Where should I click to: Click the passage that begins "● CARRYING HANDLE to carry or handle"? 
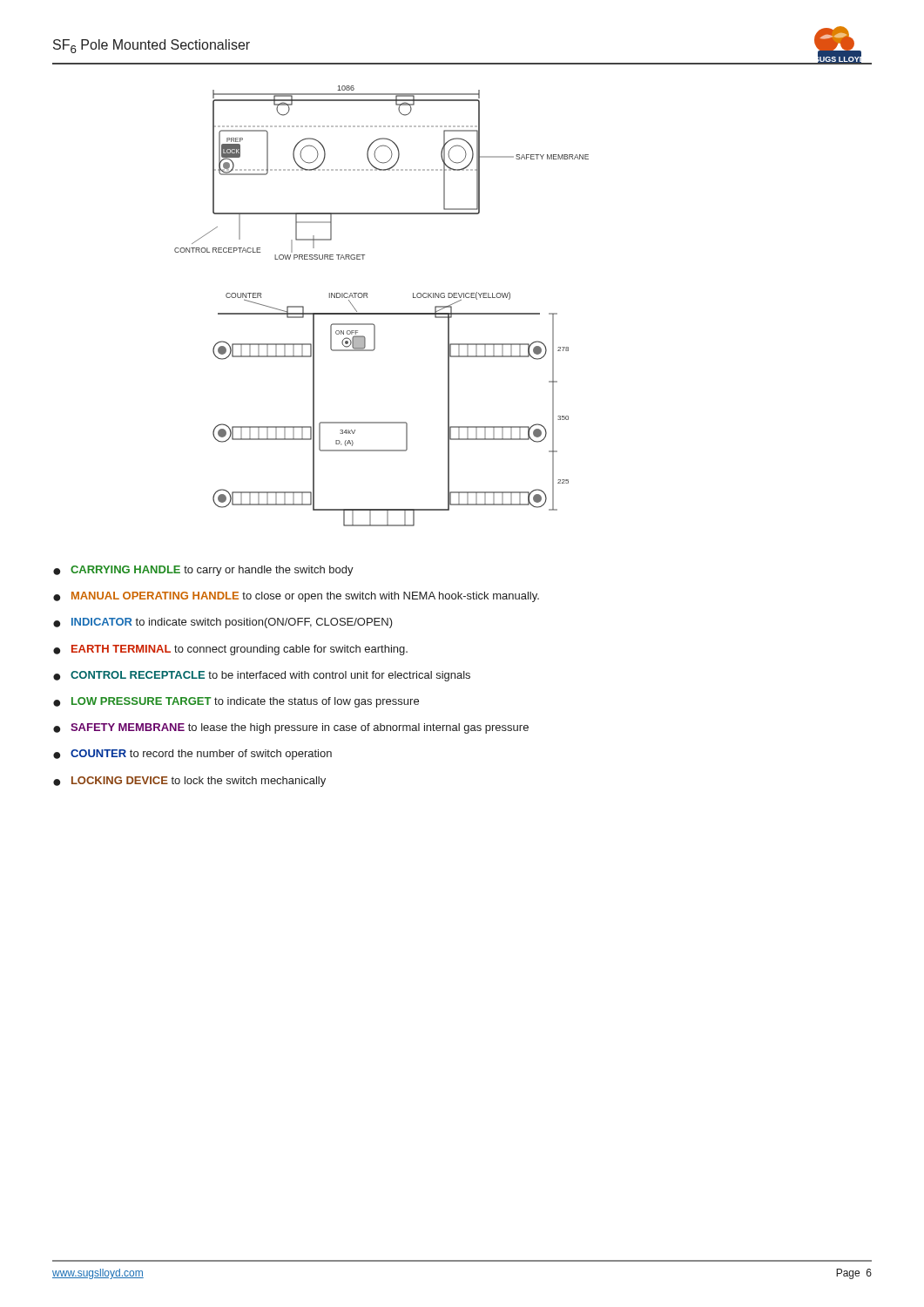tap(203, 572)
